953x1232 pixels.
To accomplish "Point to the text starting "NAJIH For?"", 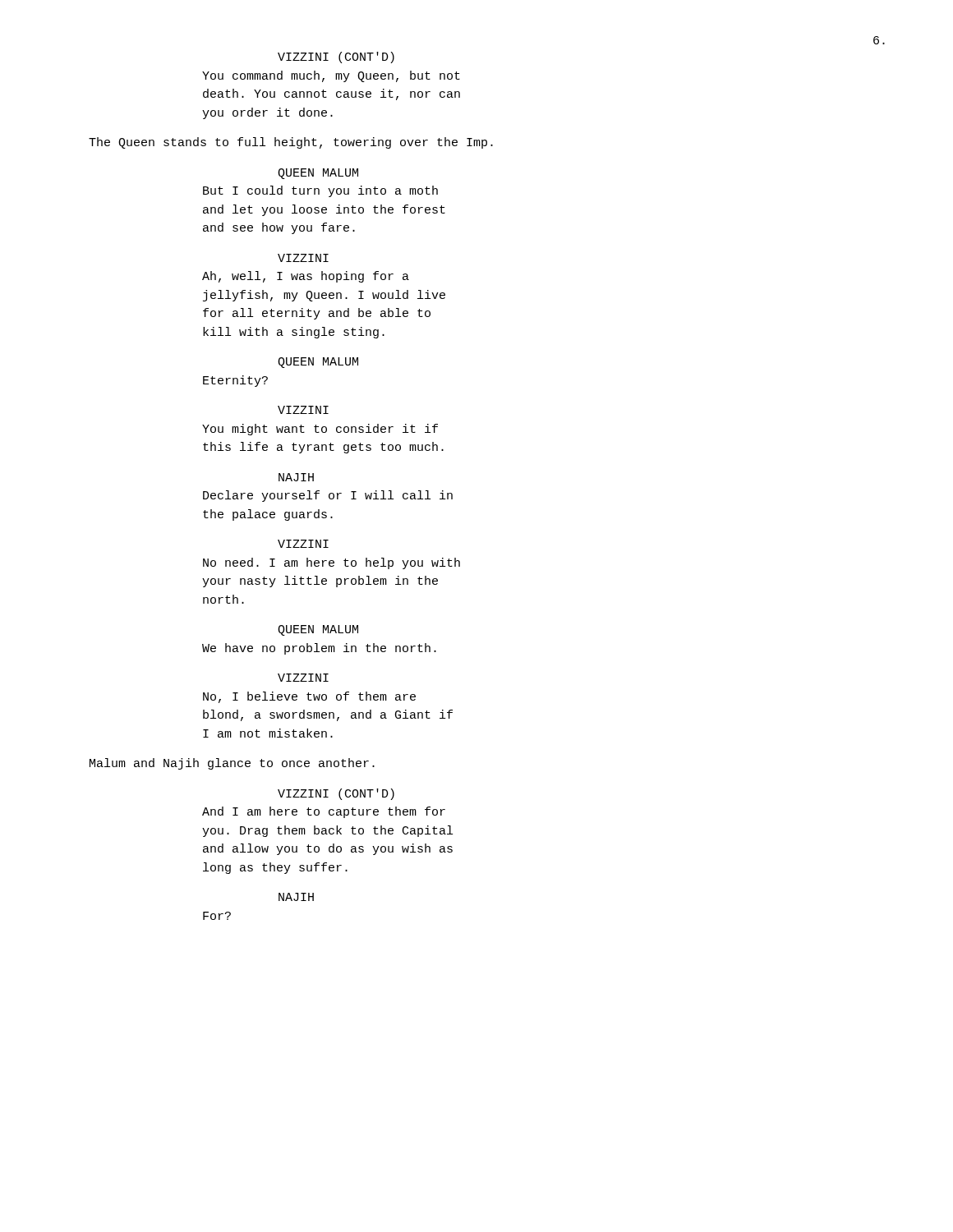I will click(x=296, y=897).
